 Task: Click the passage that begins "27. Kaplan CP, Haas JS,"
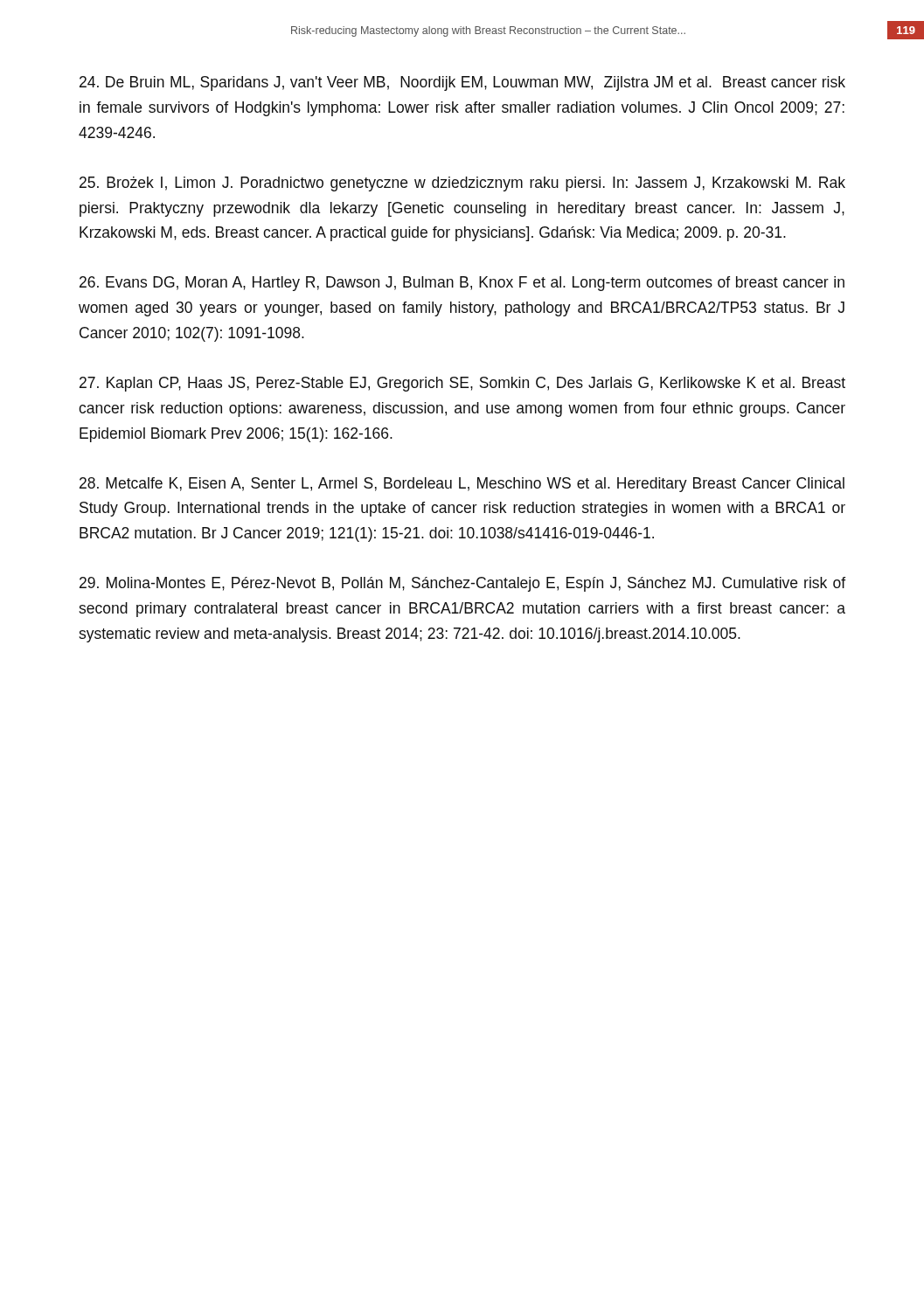pos(462,408)
